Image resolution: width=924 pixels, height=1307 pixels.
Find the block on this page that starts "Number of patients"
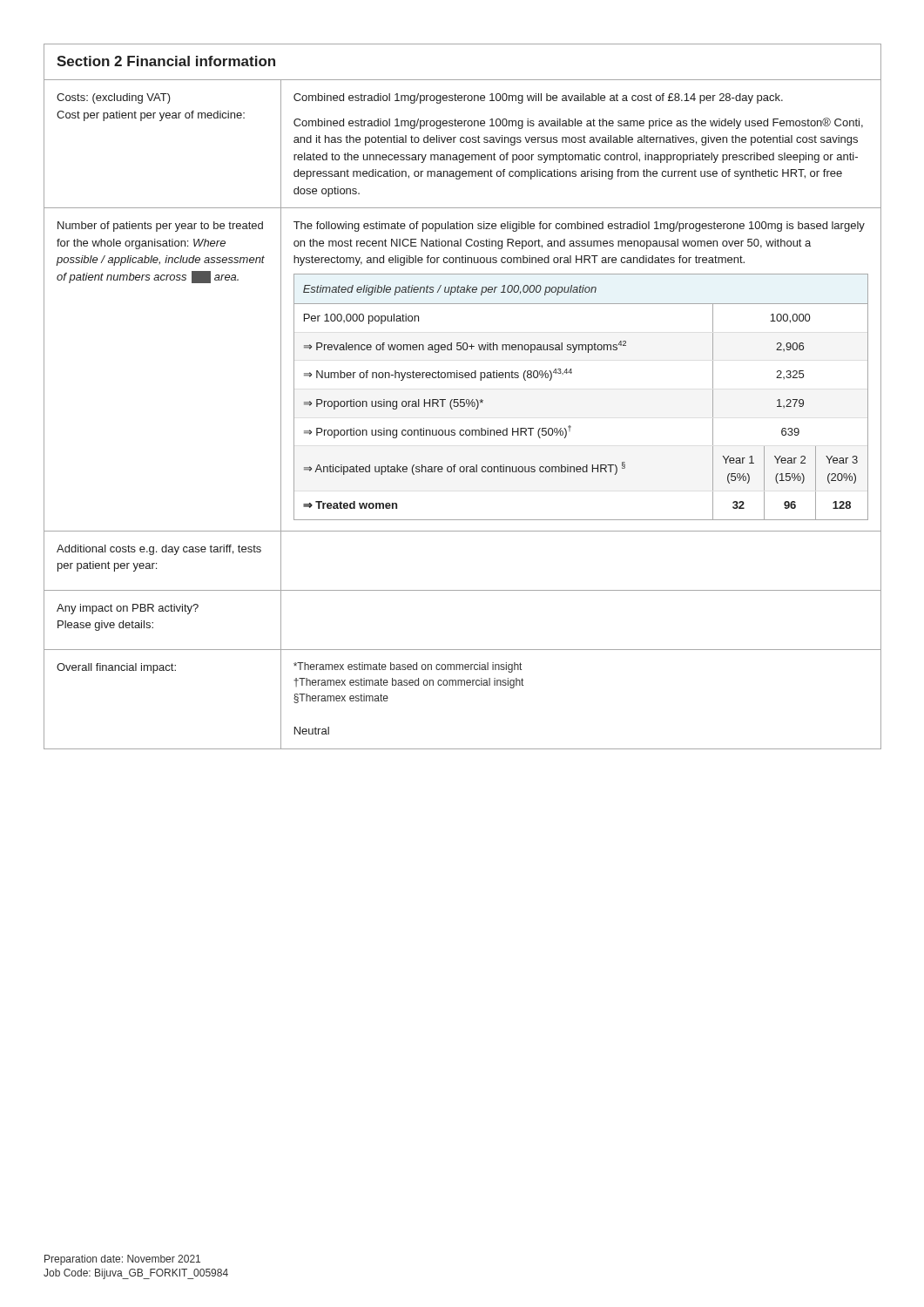click(162, 251)
